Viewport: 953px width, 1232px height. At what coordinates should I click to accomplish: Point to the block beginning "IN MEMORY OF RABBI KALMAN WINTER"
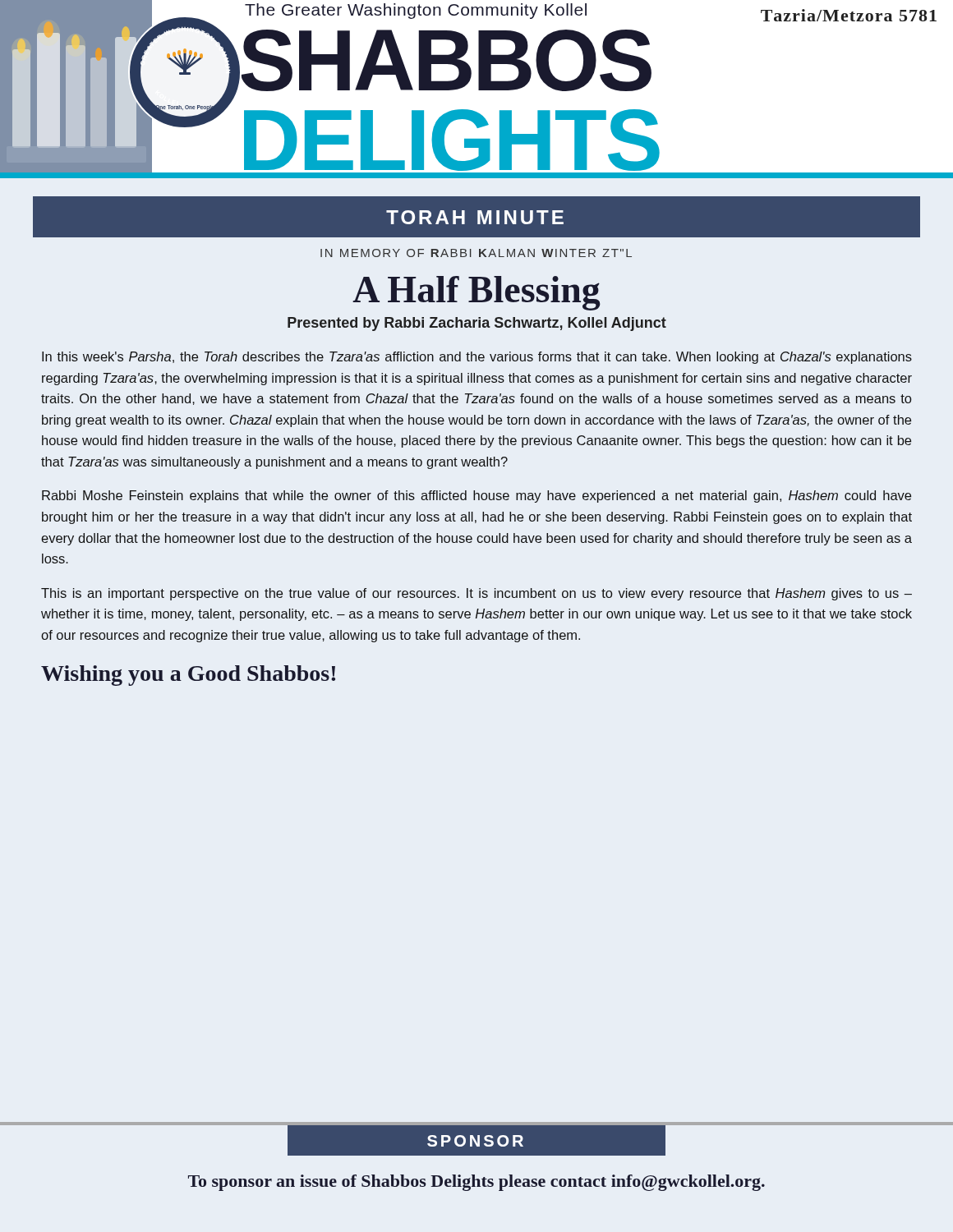476,253
